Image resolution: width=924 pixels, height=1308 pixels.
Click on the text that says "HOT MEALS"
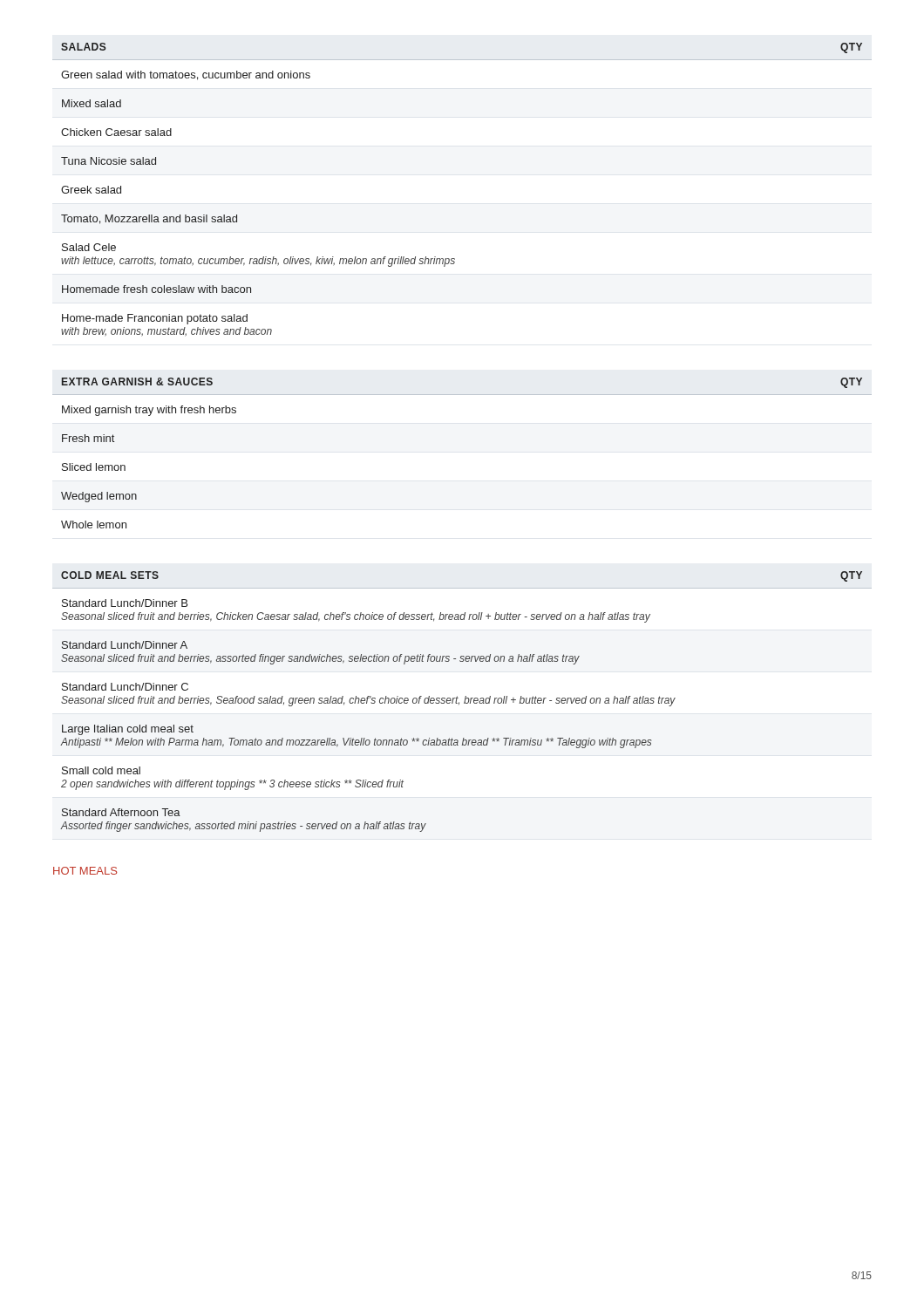click(85, 871)
